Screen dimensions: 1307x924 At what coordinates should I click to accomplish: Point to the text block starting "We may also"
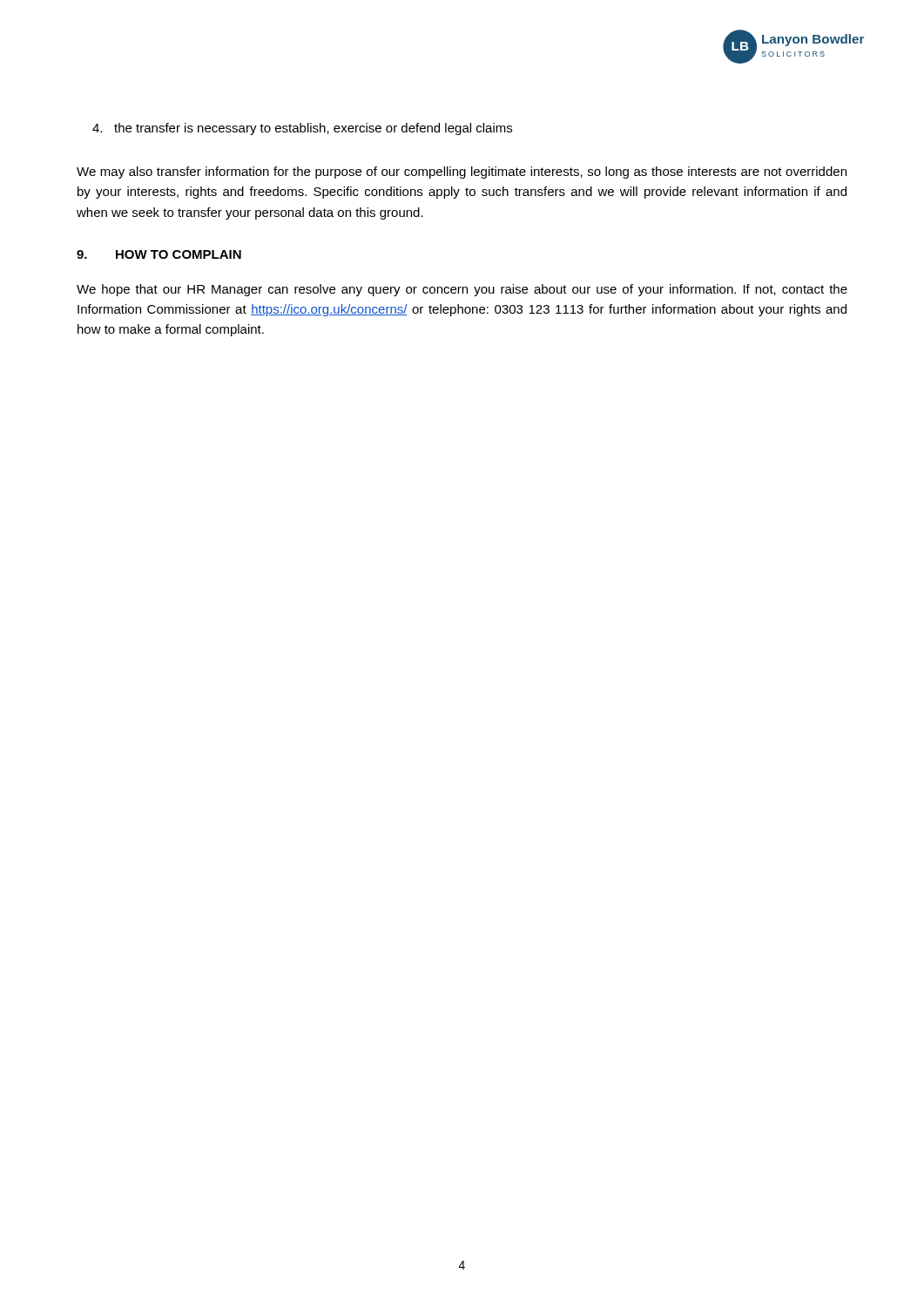462,191
